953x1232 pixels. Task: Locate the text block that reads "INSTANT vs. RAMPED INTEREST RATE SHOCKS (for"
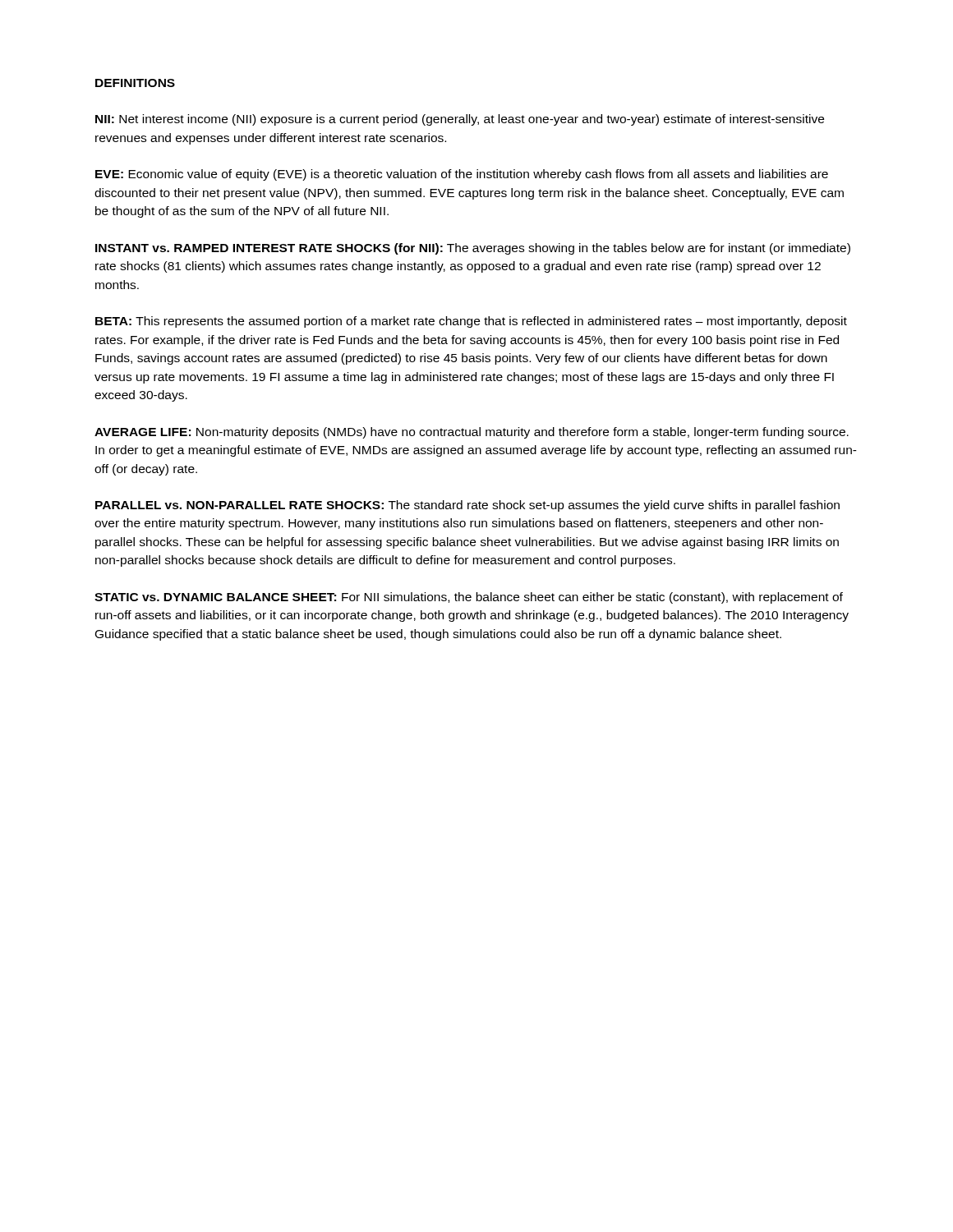pos(476,267)
